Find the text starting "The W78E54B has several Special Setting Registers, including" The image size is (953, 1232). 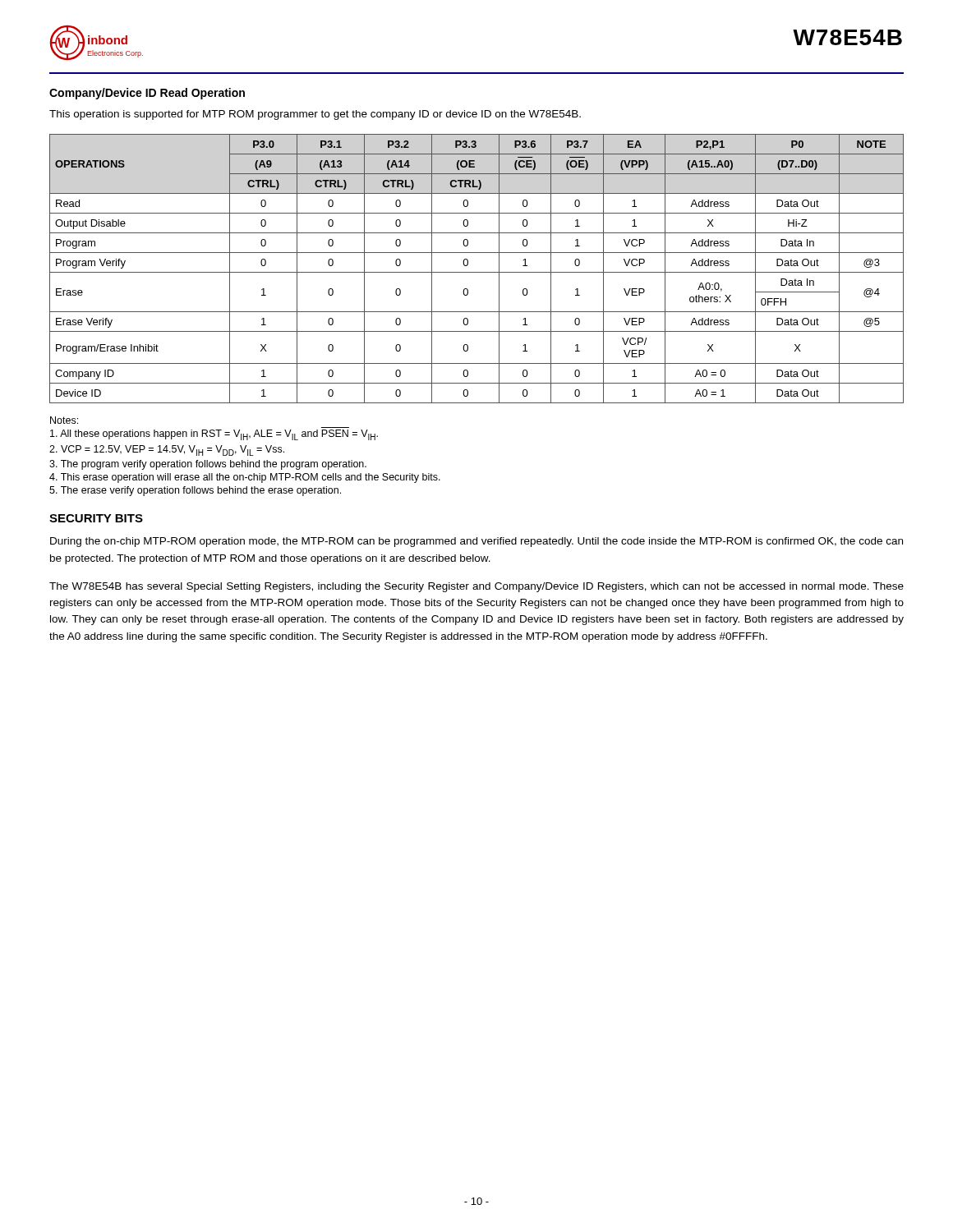click(x=476, y=611)
